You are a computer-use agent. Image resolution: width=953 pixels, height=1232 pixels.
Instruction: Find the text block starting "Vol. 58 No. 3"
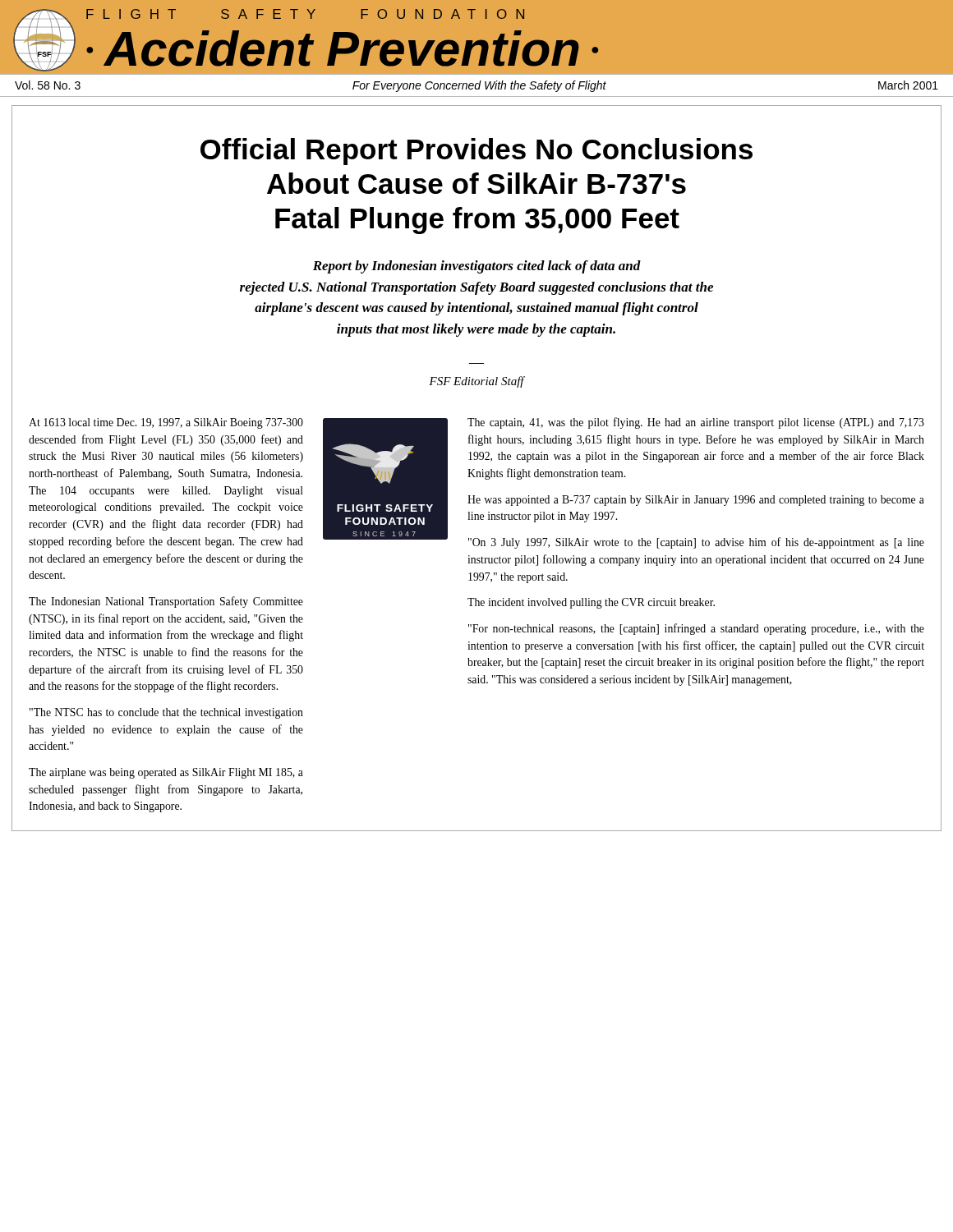(476, 85)
